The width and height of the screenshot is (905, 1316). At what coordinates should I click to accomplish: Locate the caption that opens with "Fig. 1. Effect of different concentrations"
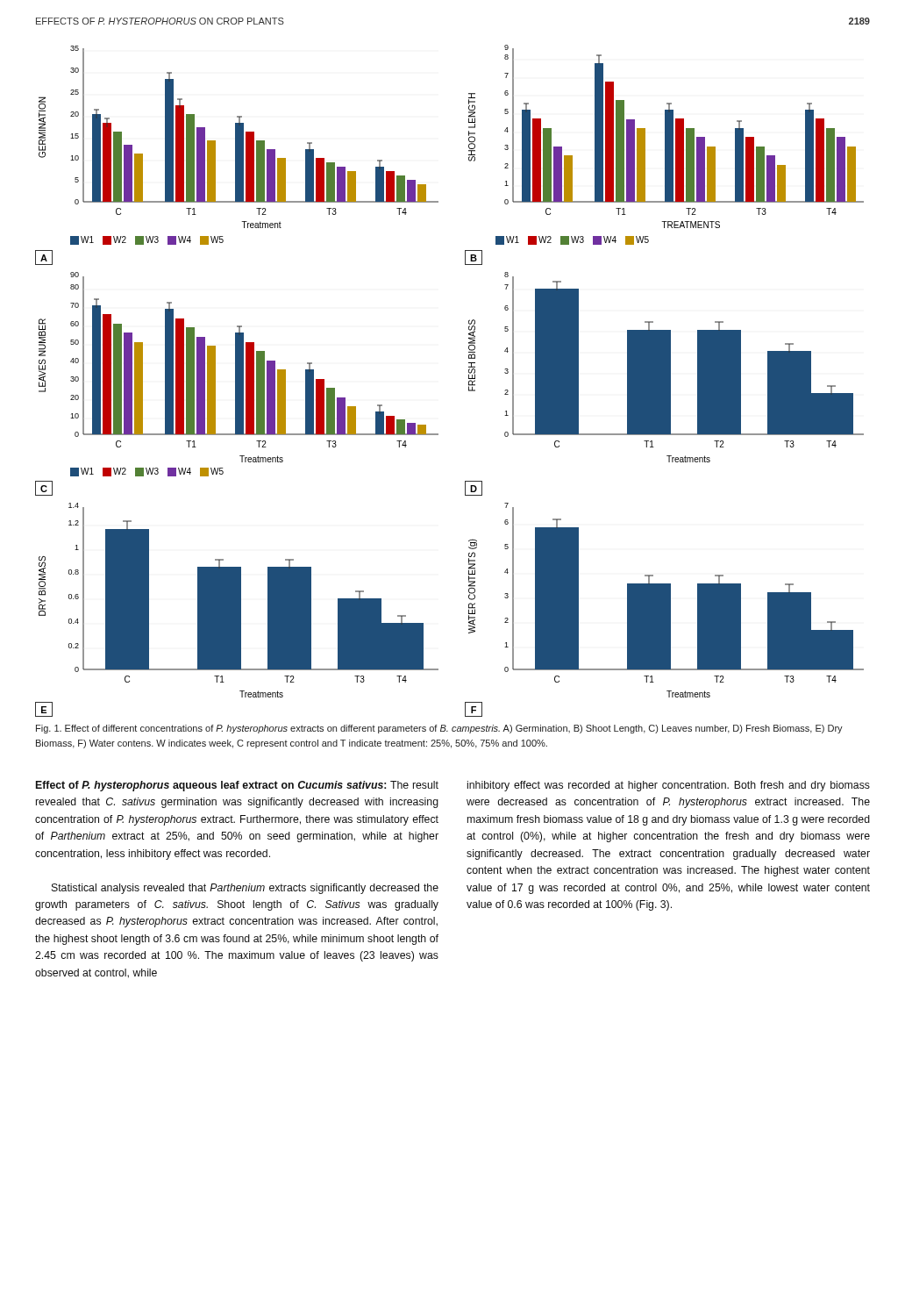[439, 735]
